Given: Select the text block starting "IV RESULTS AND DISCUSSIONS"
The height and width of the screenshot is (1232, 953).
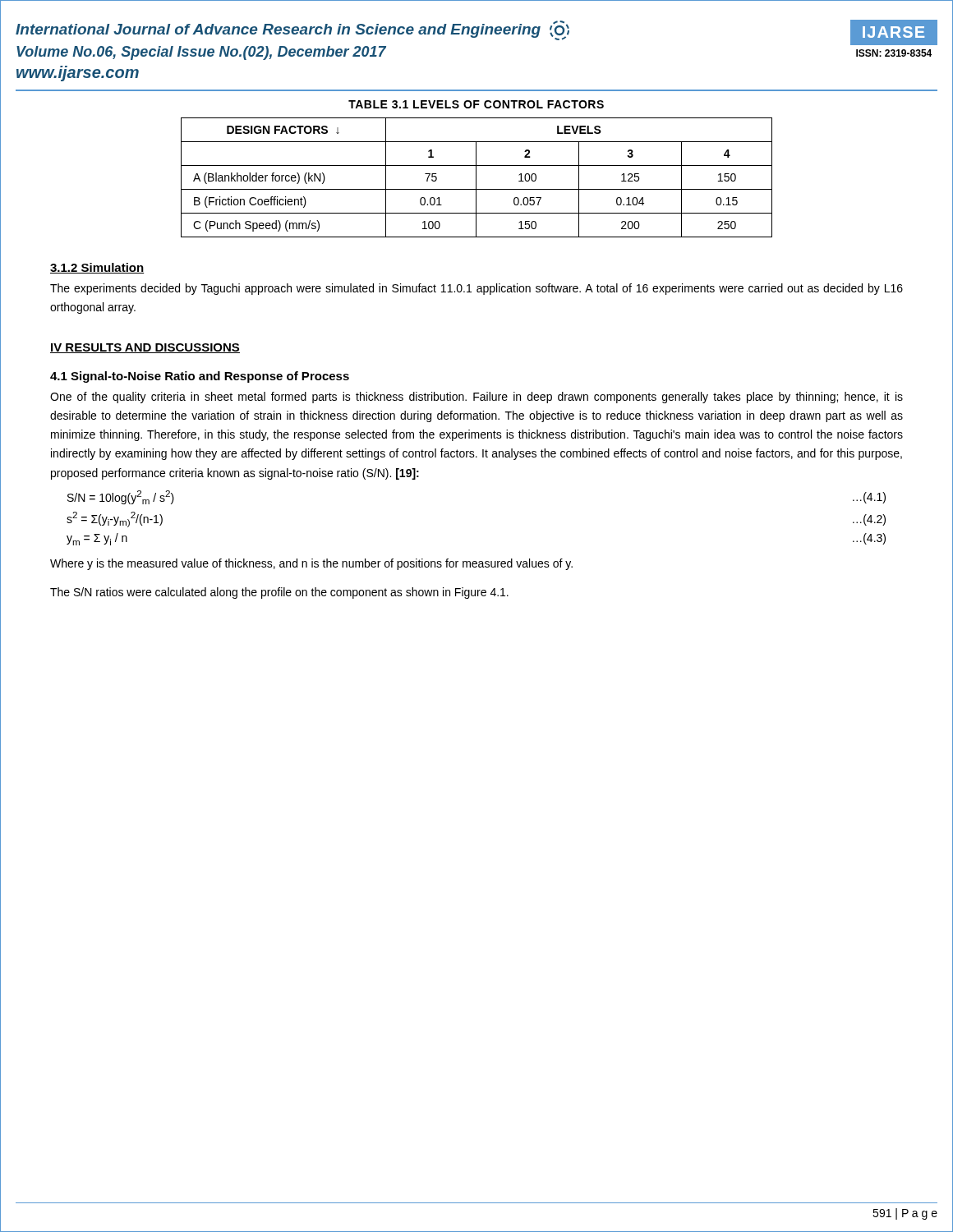Looking at the screenshot, I should [x=145, y=347].
